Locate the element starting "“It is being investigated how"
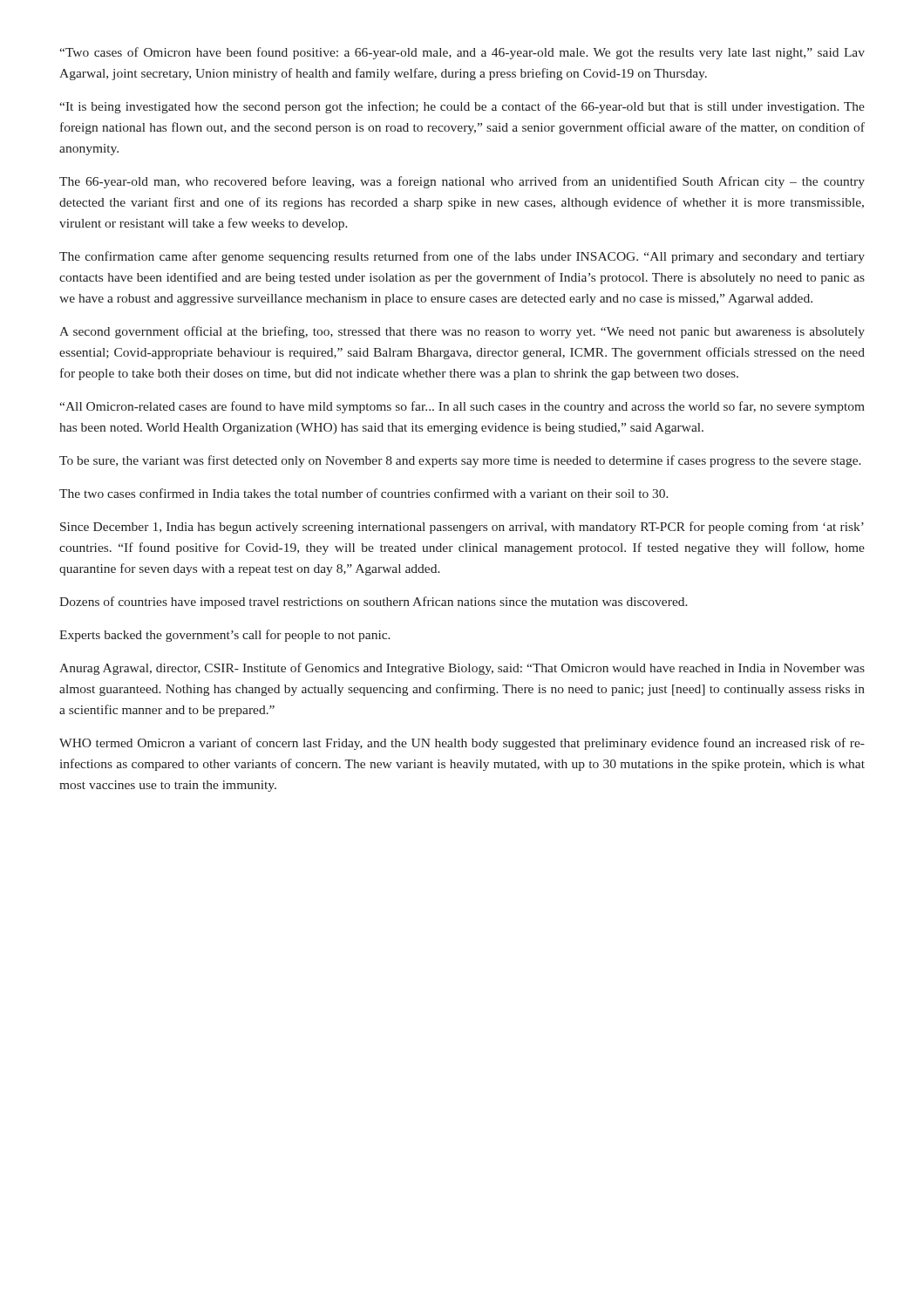This screenshot has width=924, height=1308. (x=462, y=127)
